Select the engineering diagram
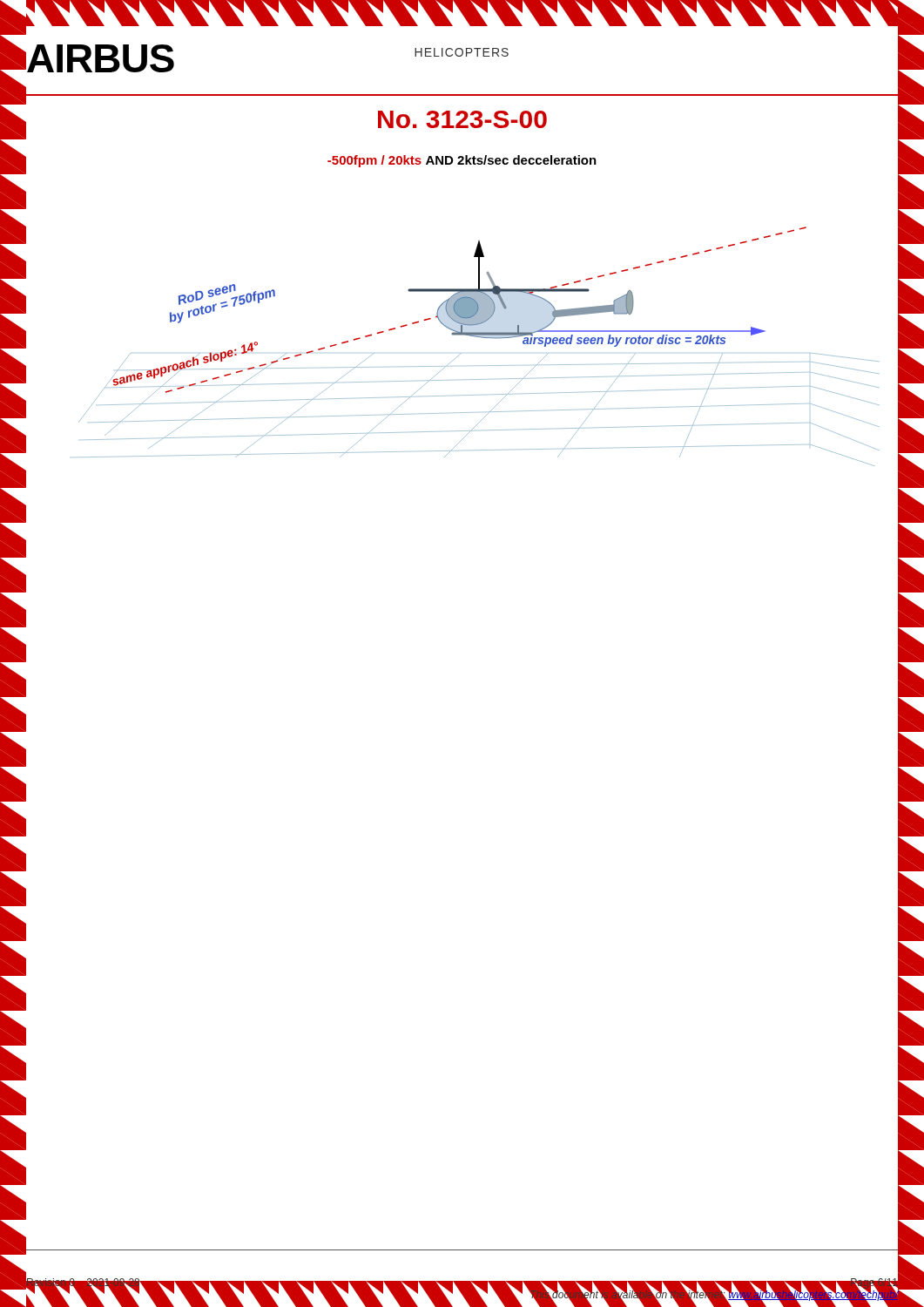 pyautogui.click(x=462, y=322)
